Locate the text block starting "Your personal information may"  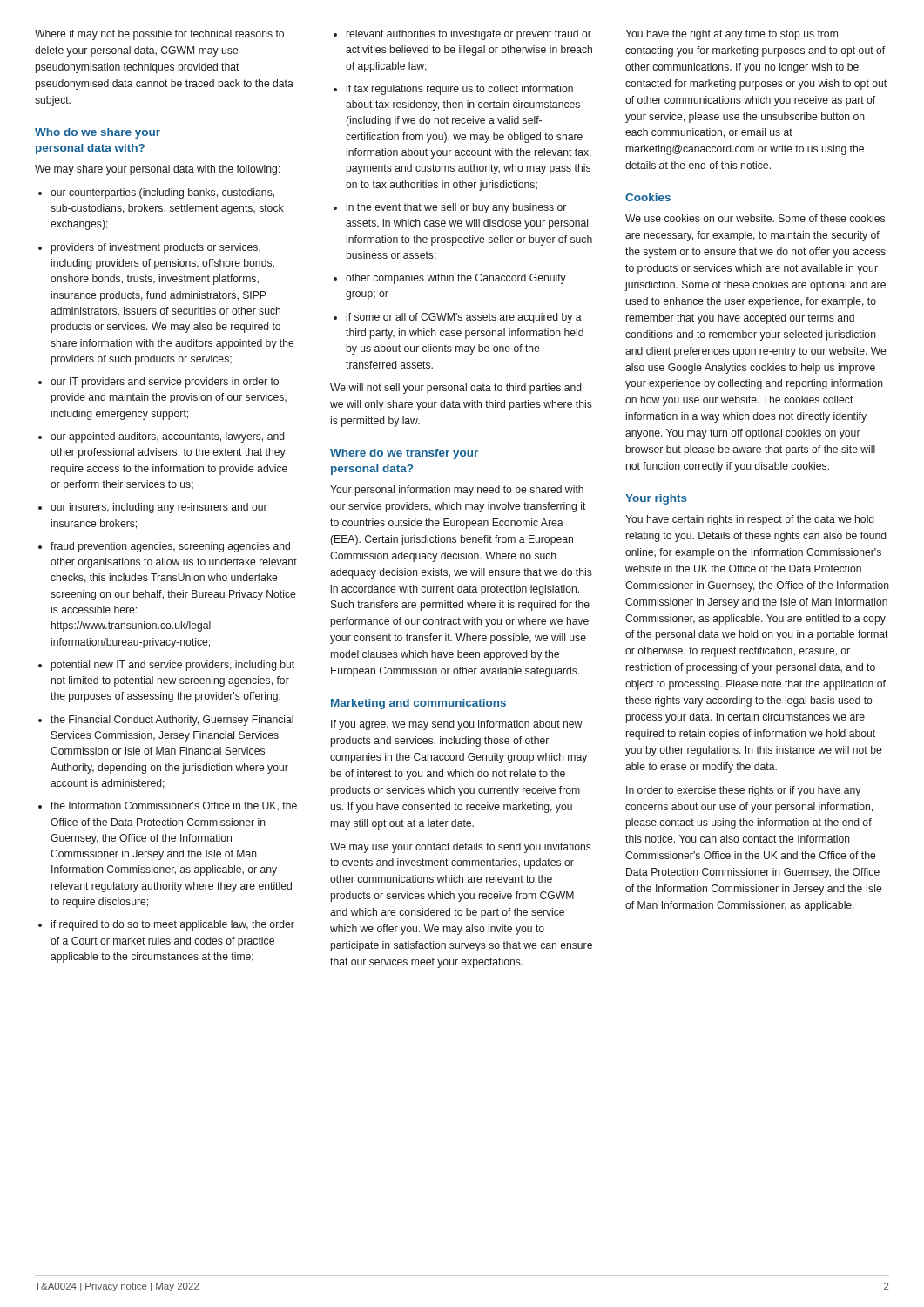[462, 581]
